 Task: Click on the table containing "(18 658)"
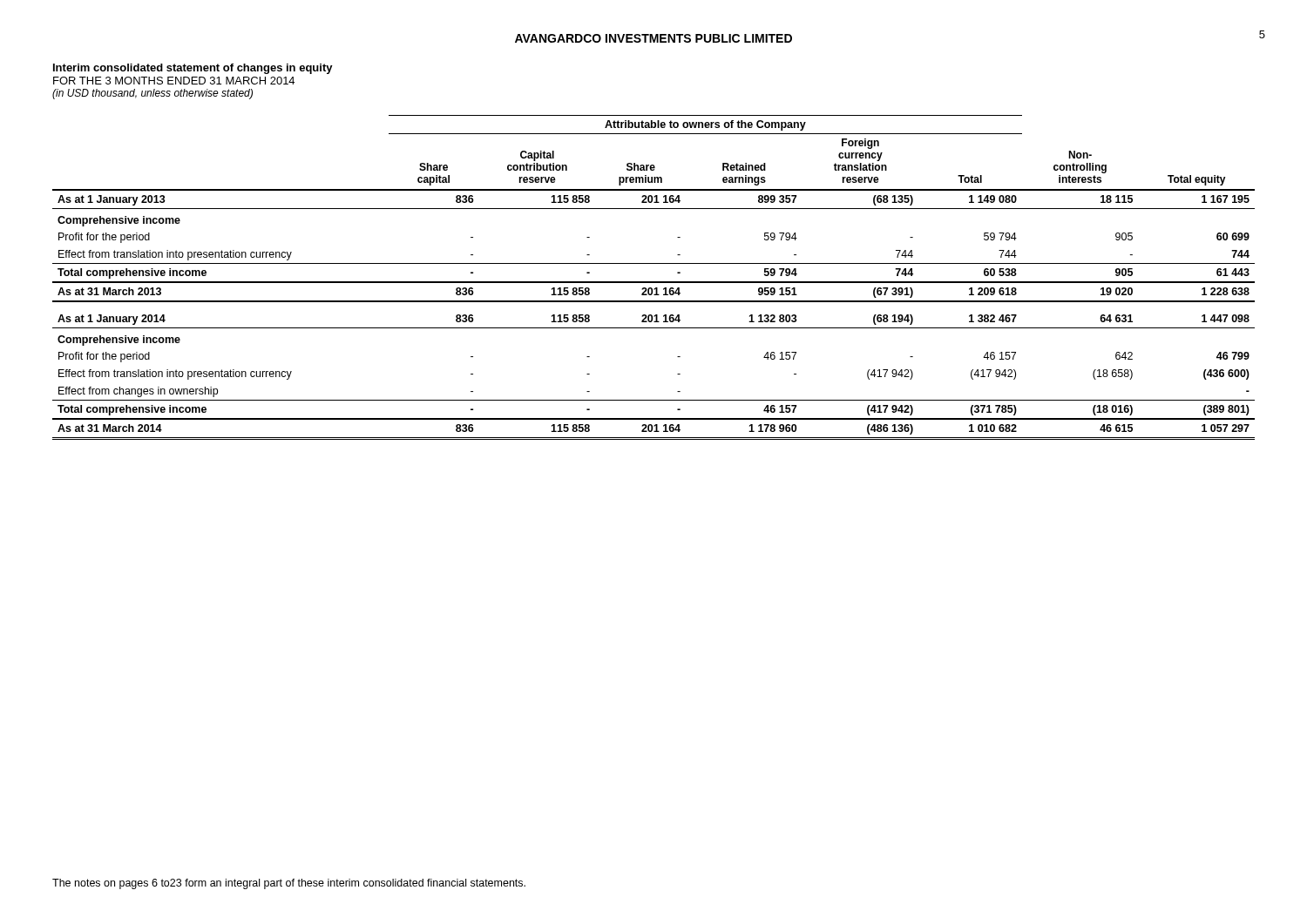(654, 277)
